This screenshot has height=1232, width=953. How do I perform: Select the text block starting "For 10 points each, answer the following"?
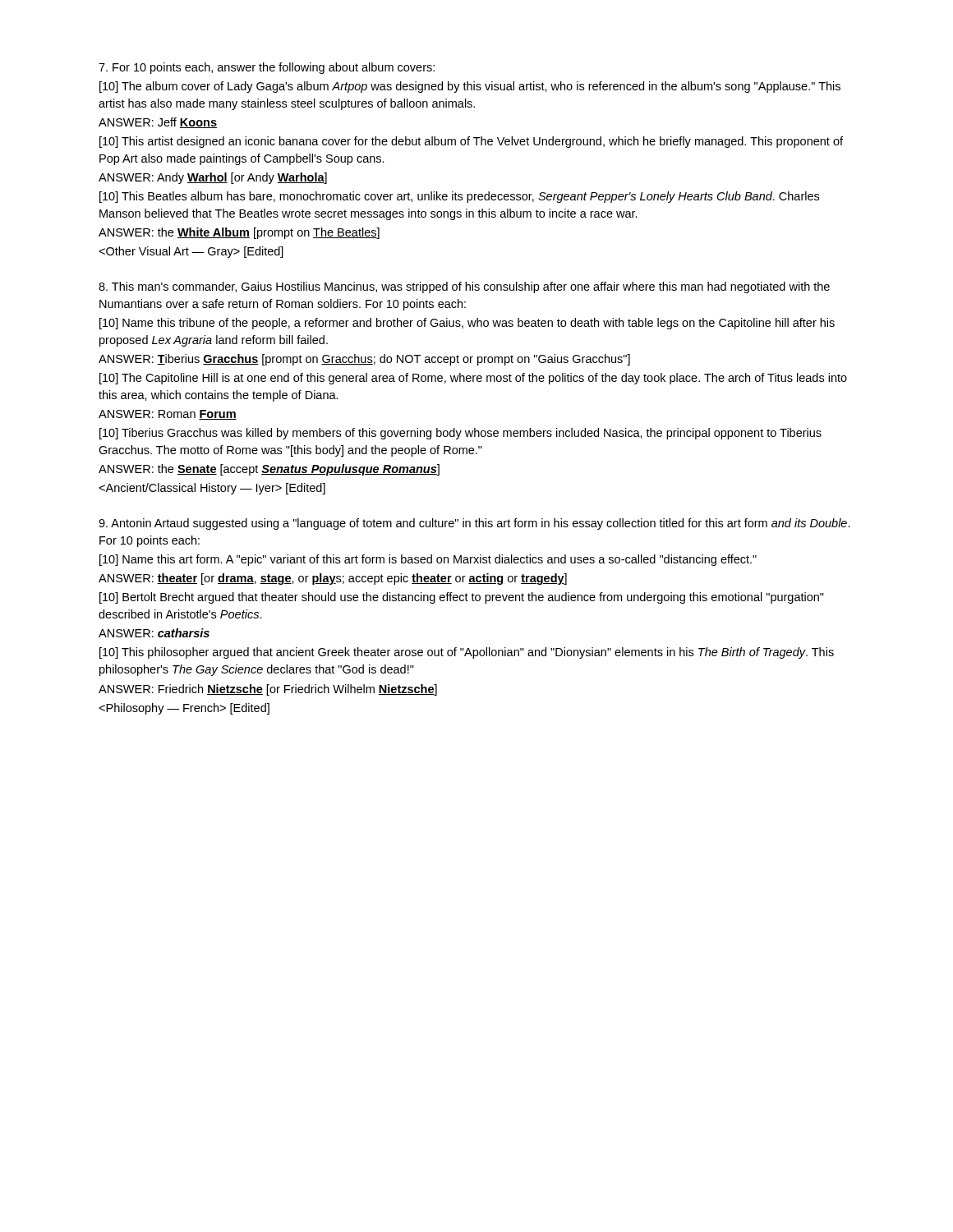point(267,68)
